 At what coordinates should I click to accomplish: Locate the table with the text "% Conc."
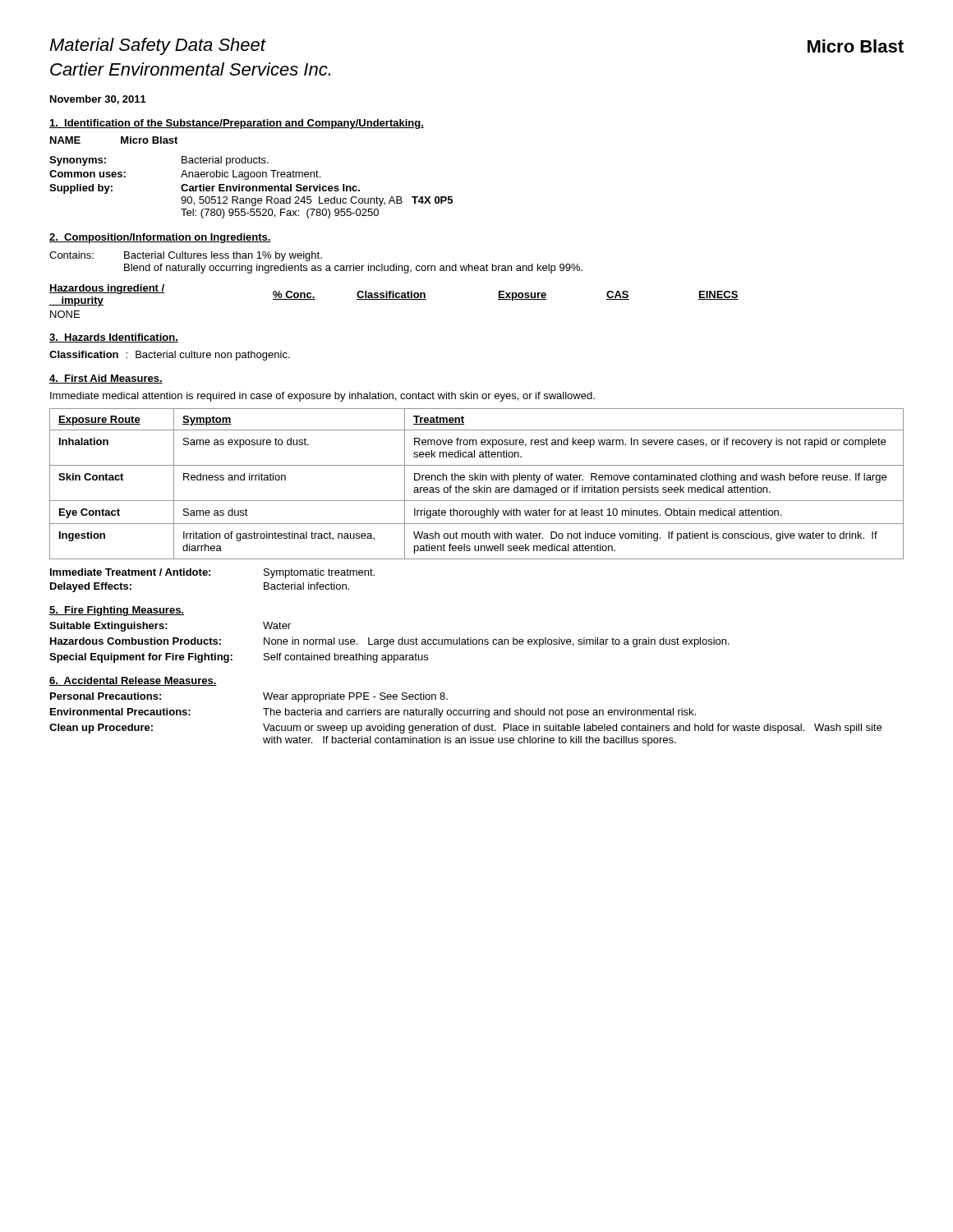(476, 301)
